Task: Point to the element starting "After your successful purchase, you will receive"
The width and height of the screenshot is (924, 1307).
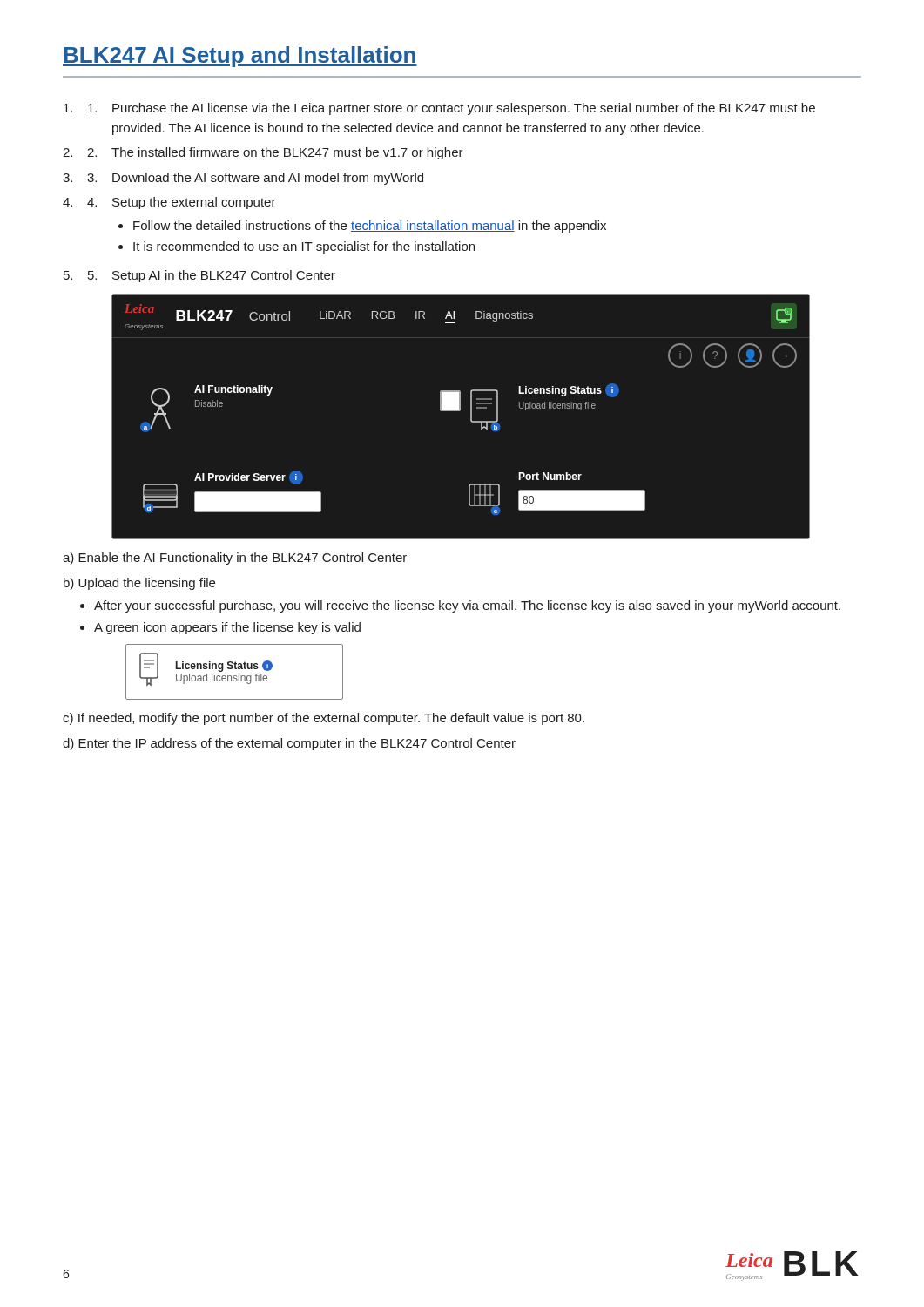Action: [468, 605]
